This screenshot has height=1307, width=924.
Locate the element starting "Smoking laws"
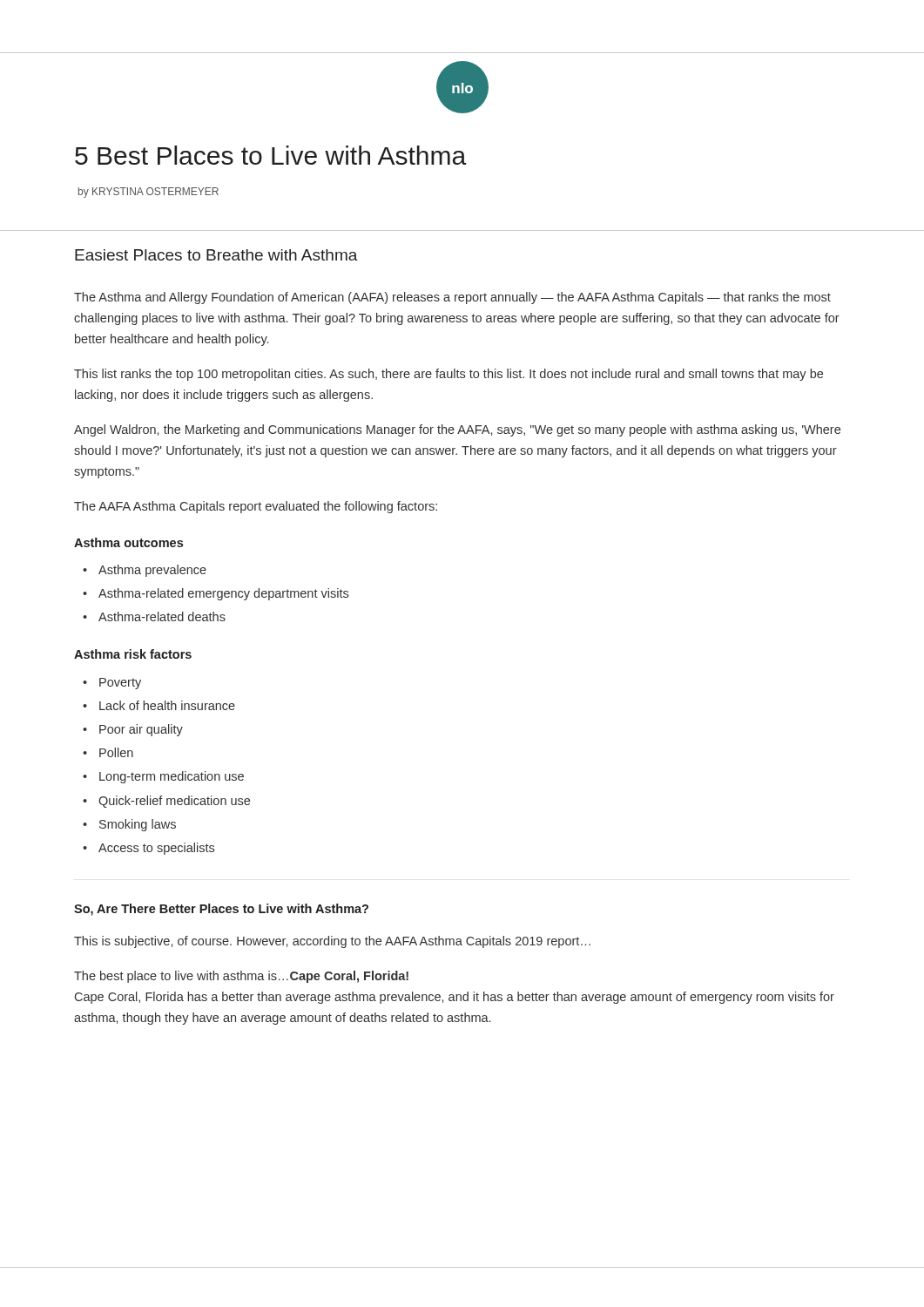[137, 824]
